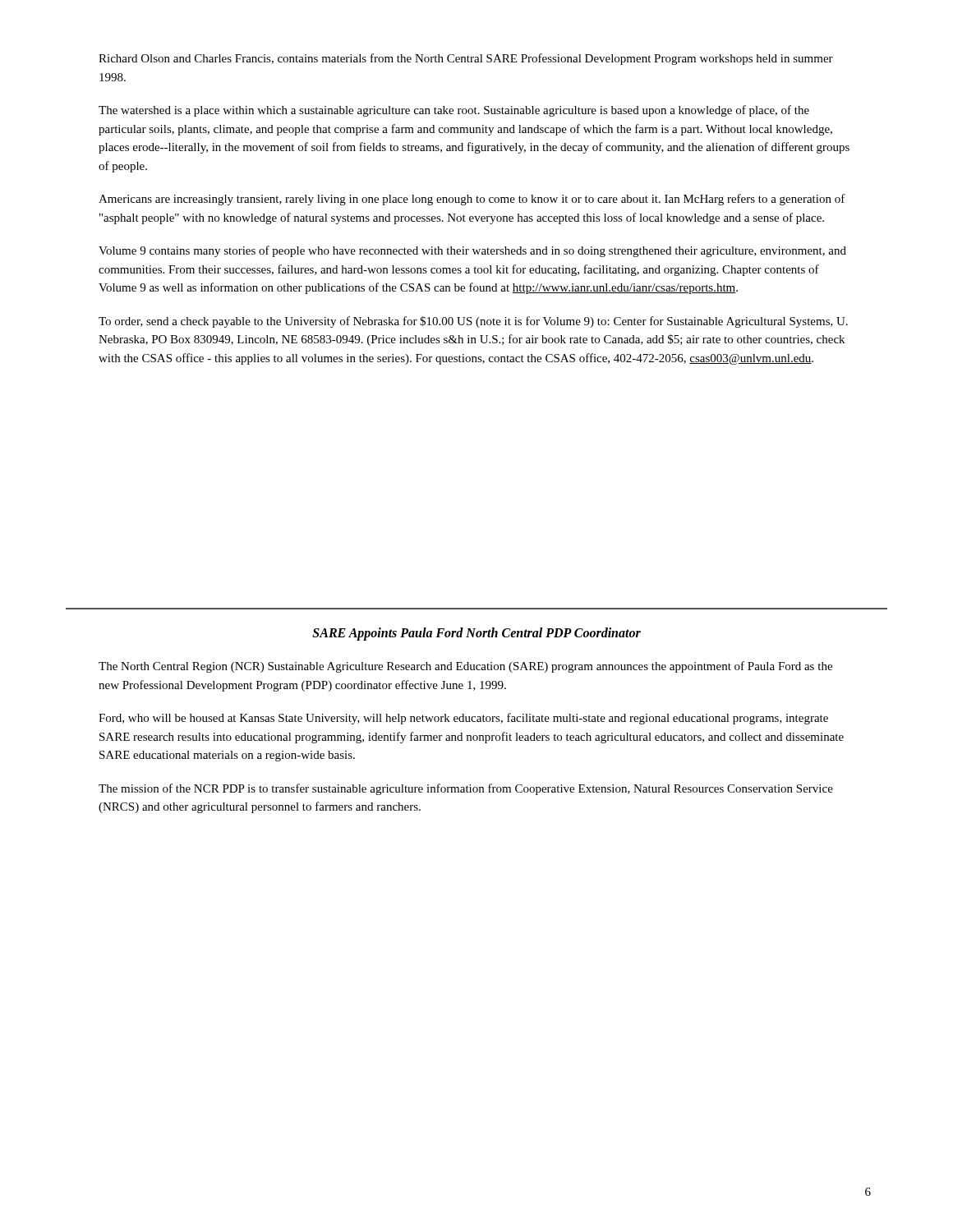Screen dimensions: 1232x953
Task: Click on the text block that reads "Volume 9 contains"
Action: [472, 269]
